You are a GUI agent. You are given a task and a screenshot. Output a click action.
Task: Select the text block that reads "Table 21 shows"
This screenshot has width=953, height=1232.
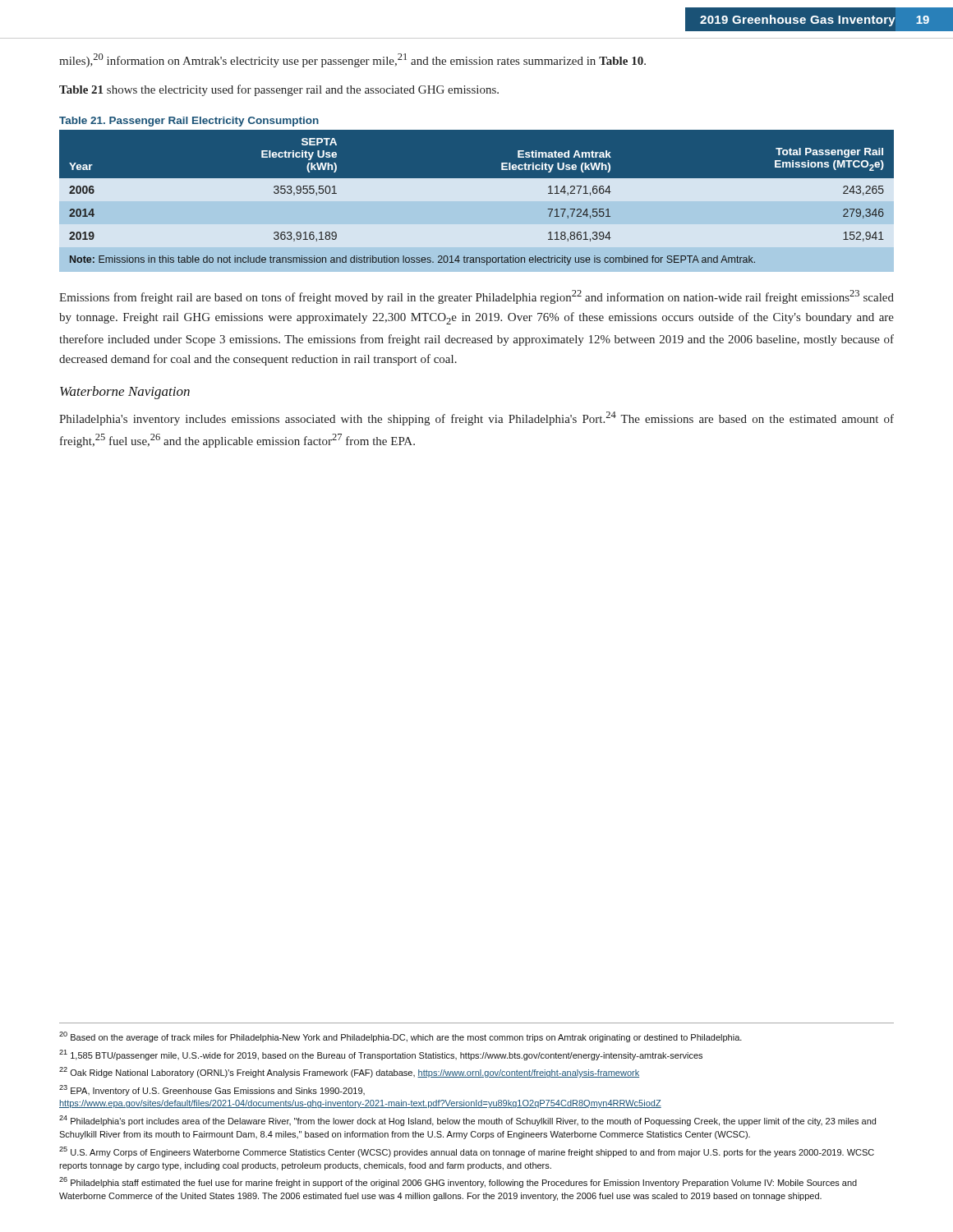click(279, 90)
